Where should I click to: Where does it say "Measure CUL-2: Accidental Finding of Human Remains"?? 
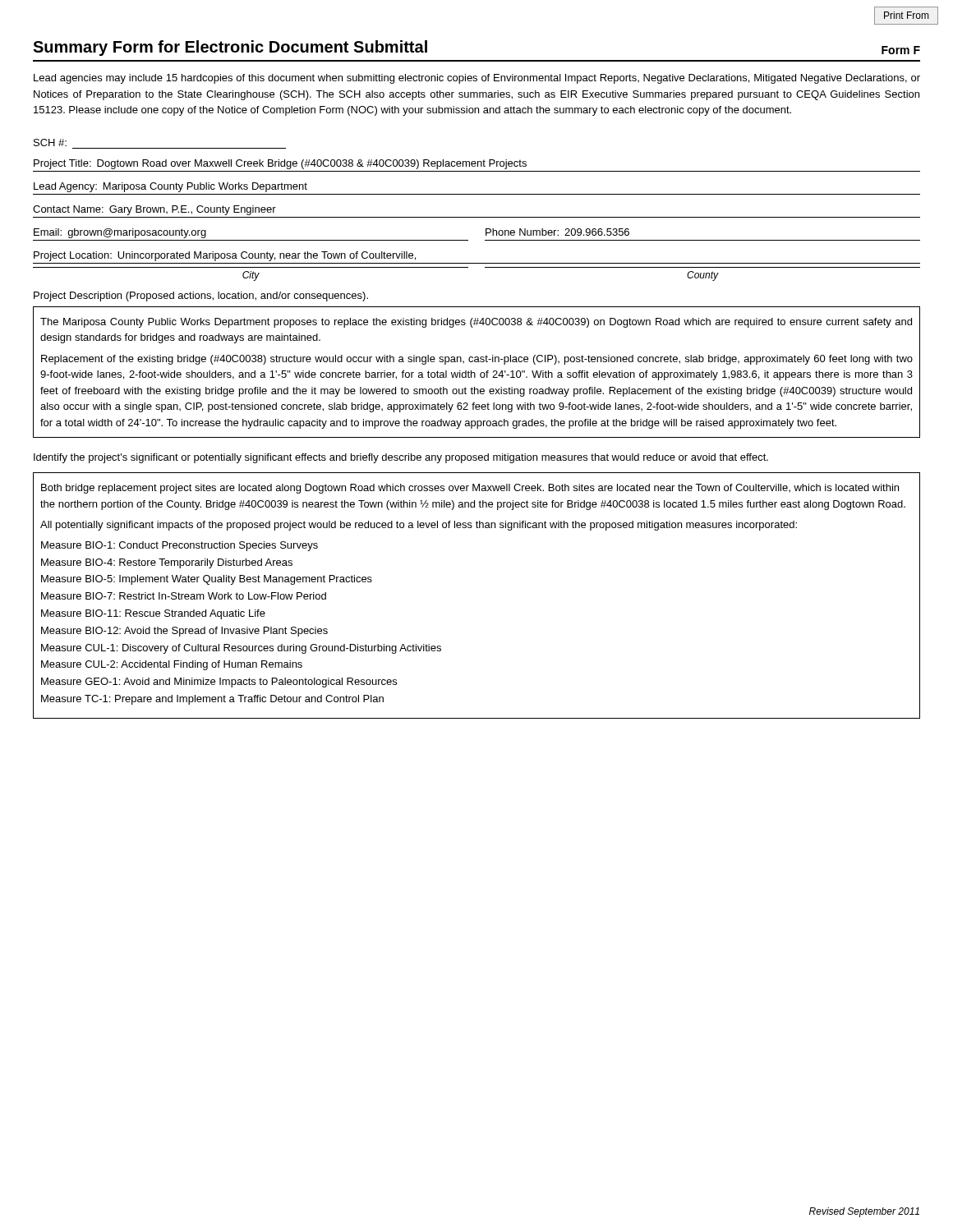click(171, 664)
